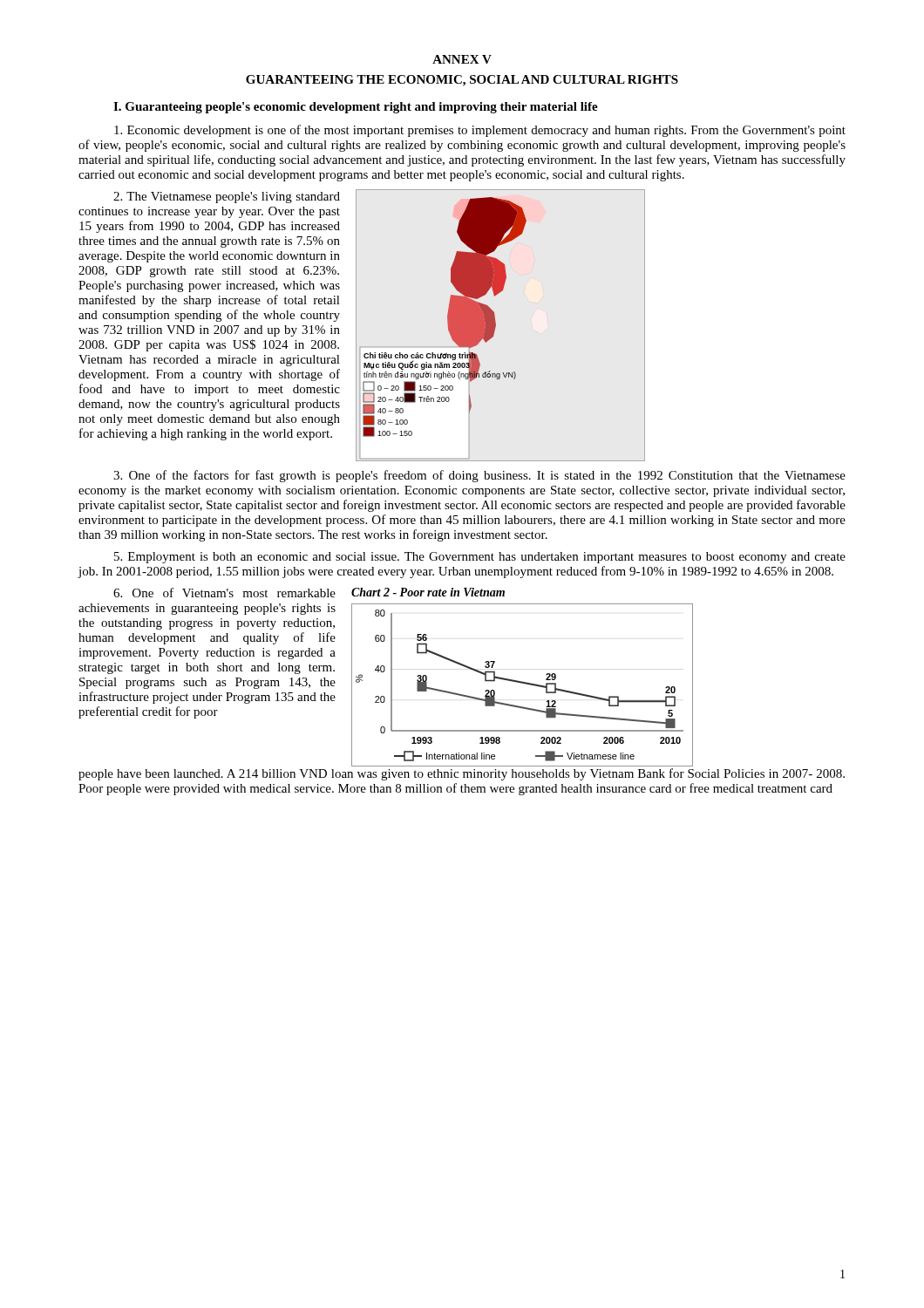Locate the block starting "One of Vietnam's most remarkable achievements in"

click(207, 653)
